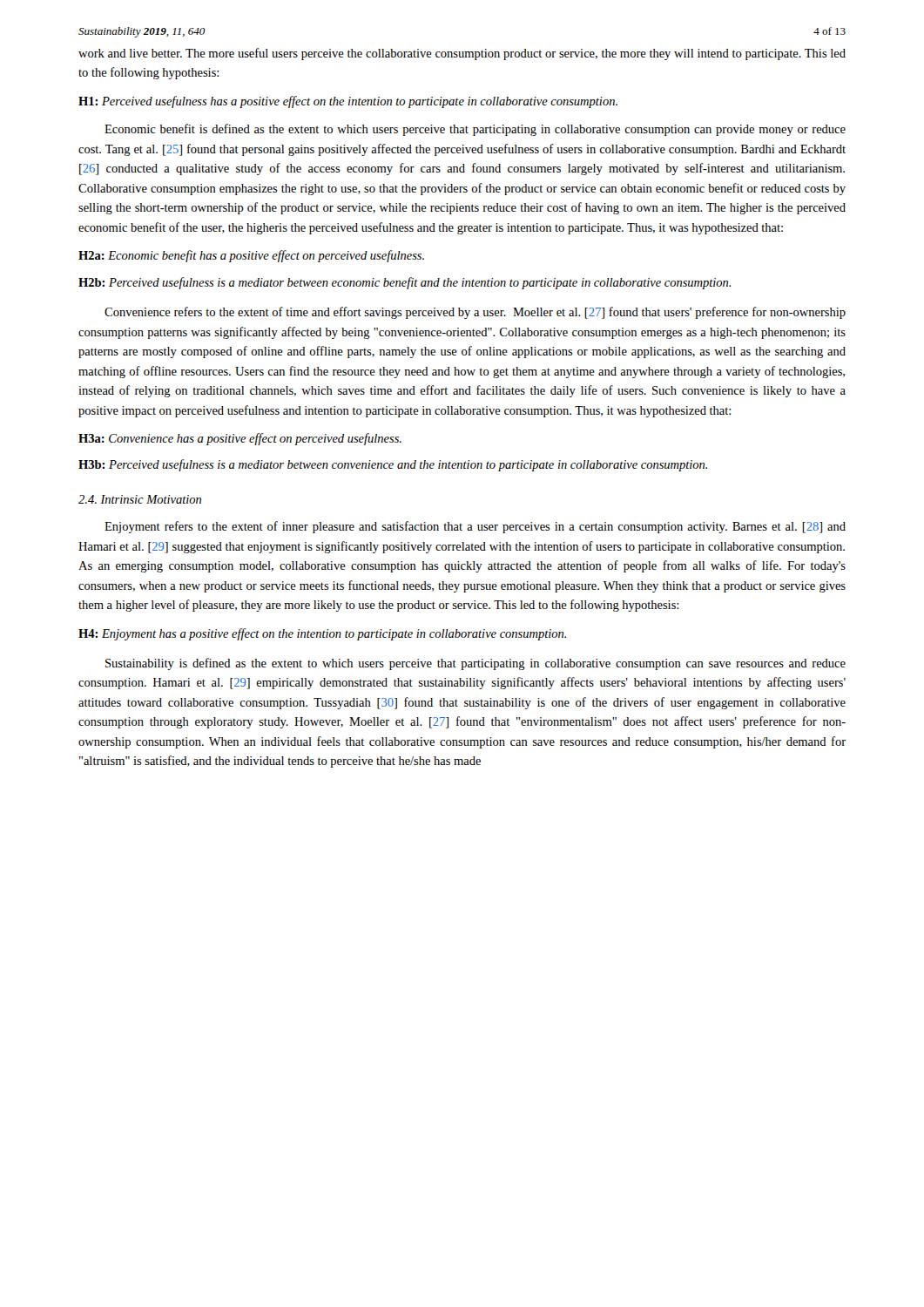
Task: Locate the list item that says "H3a: Convenience has a positive effect on"
Action: click(240, 438)
